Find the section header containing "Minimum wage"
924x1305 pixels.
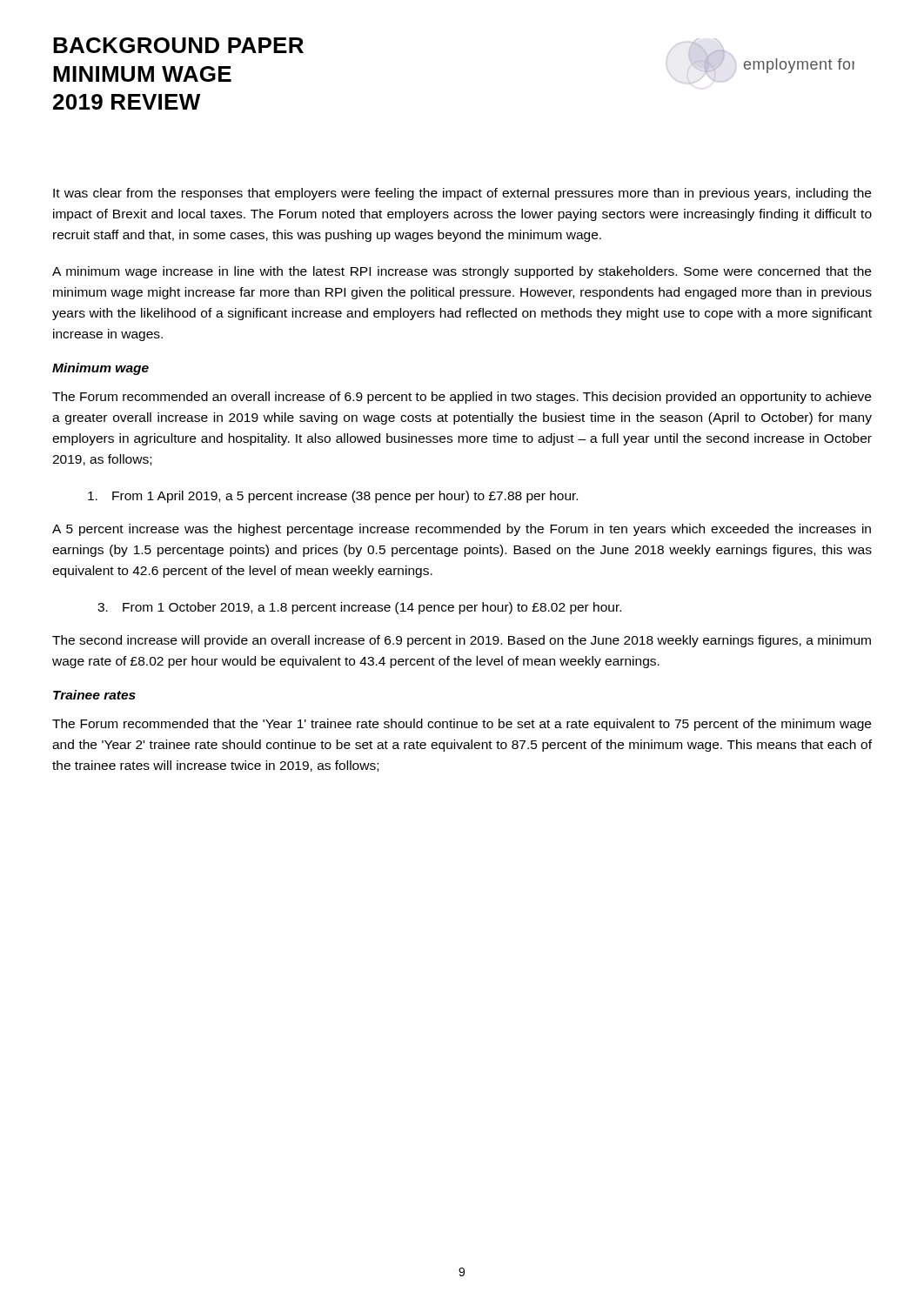[x=101, y=368]
